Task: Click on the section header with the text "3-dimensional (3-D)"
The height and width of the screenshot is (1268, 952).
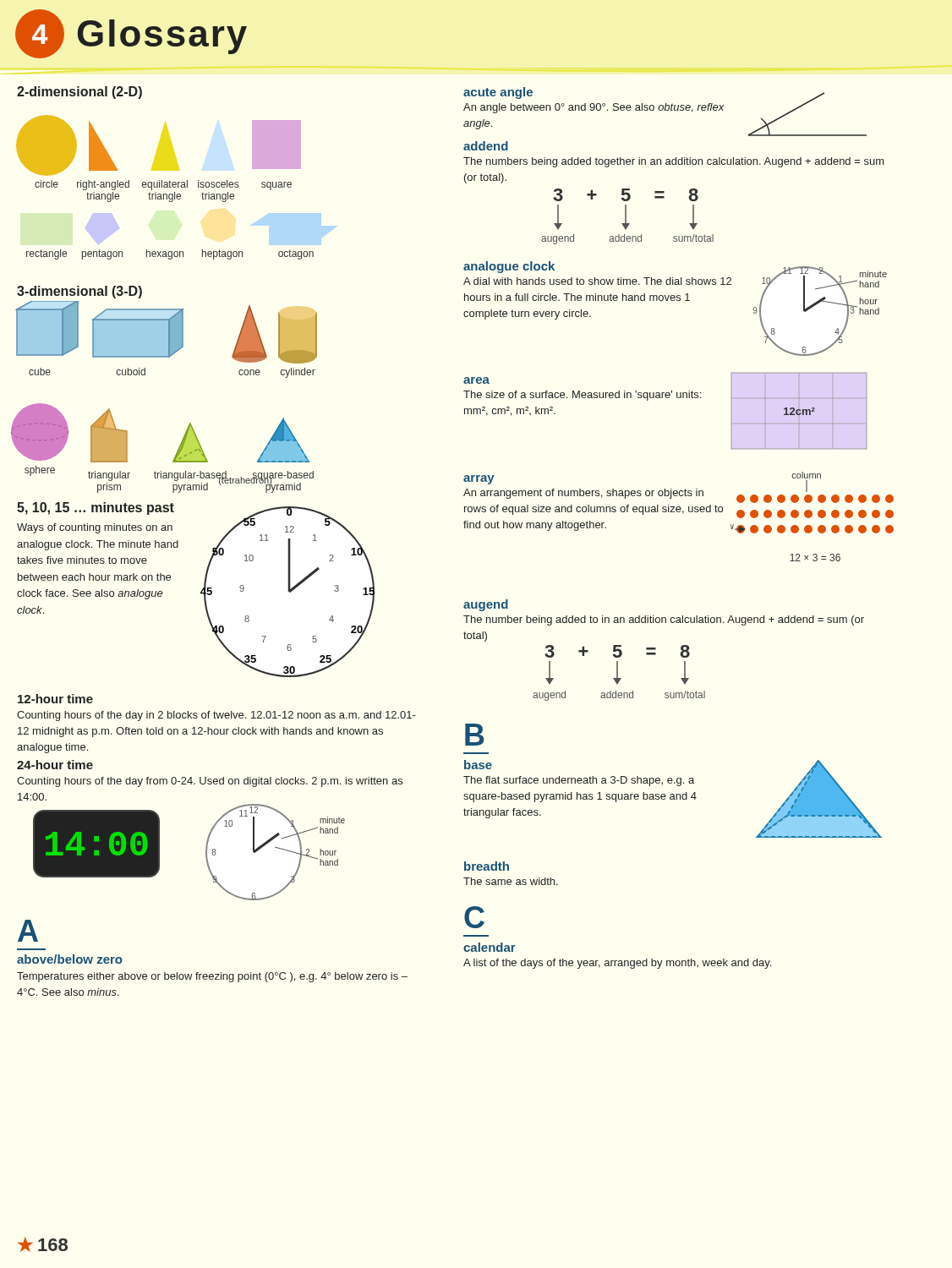Action: [x=80, y=291]
